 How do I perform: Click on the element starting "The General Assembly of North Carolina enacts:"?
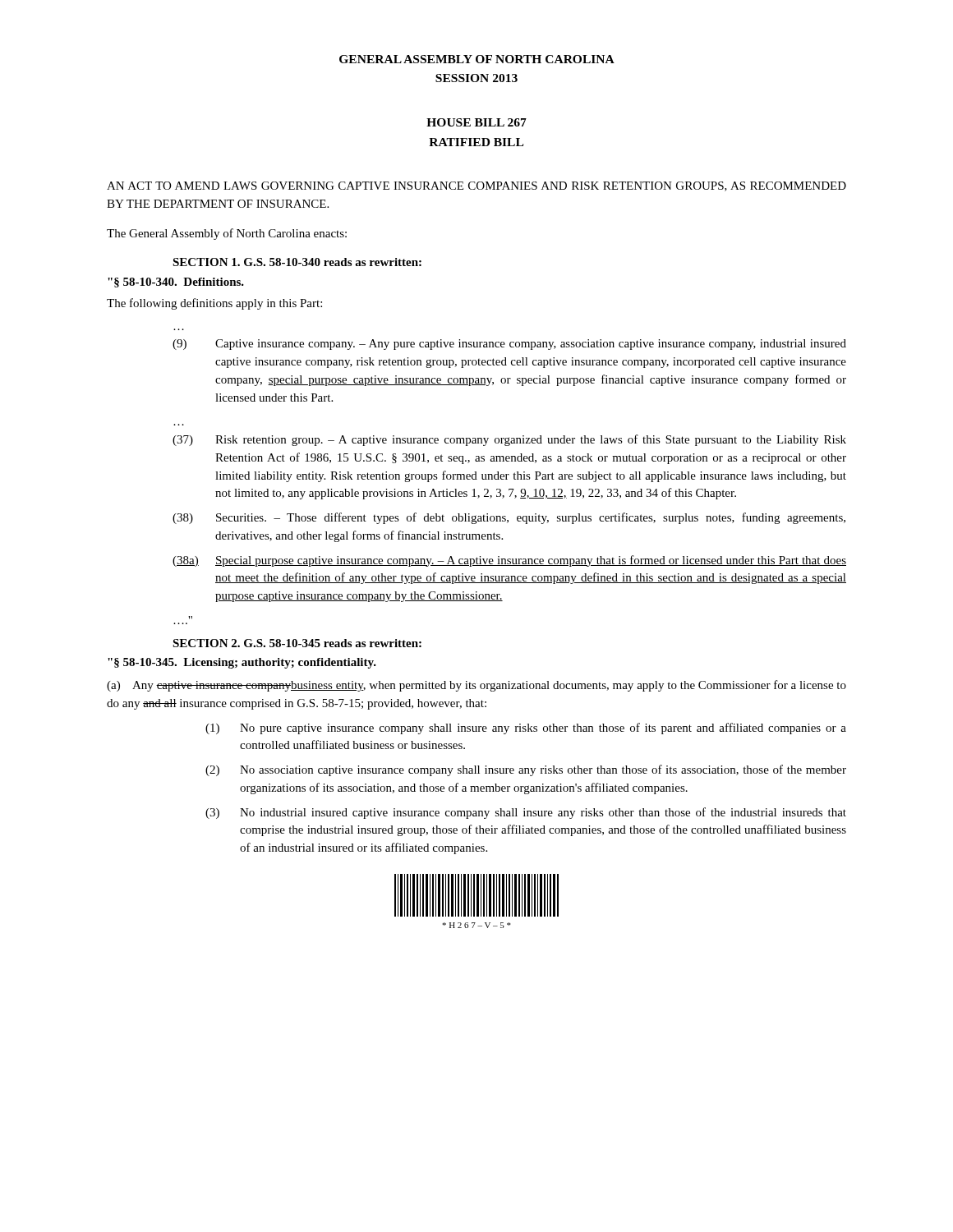(x=227, y=233)
